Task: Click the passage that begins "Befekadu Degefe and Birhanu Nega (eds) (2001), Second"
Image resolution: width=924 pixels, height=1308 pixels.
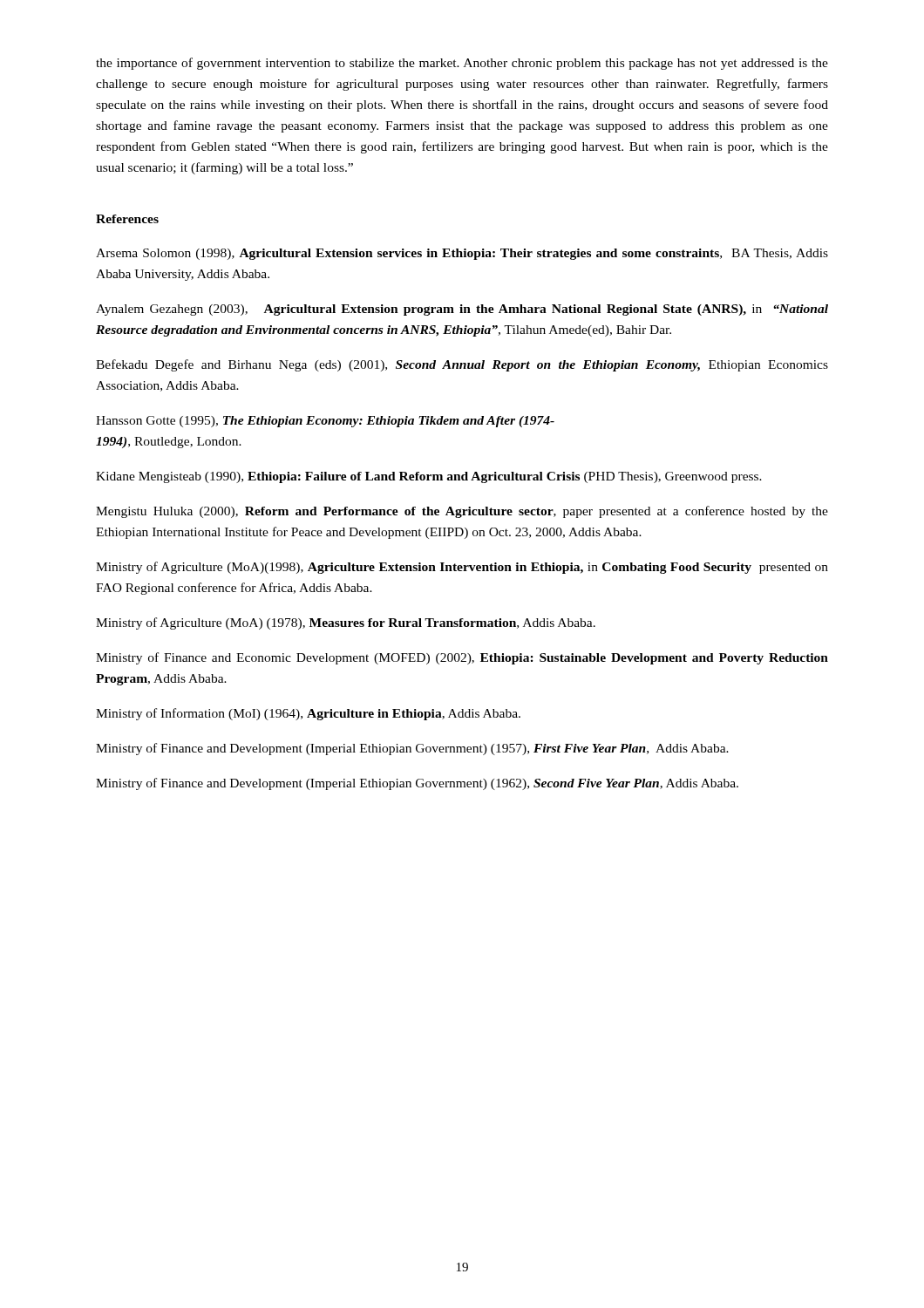Action: coord(462,375)
